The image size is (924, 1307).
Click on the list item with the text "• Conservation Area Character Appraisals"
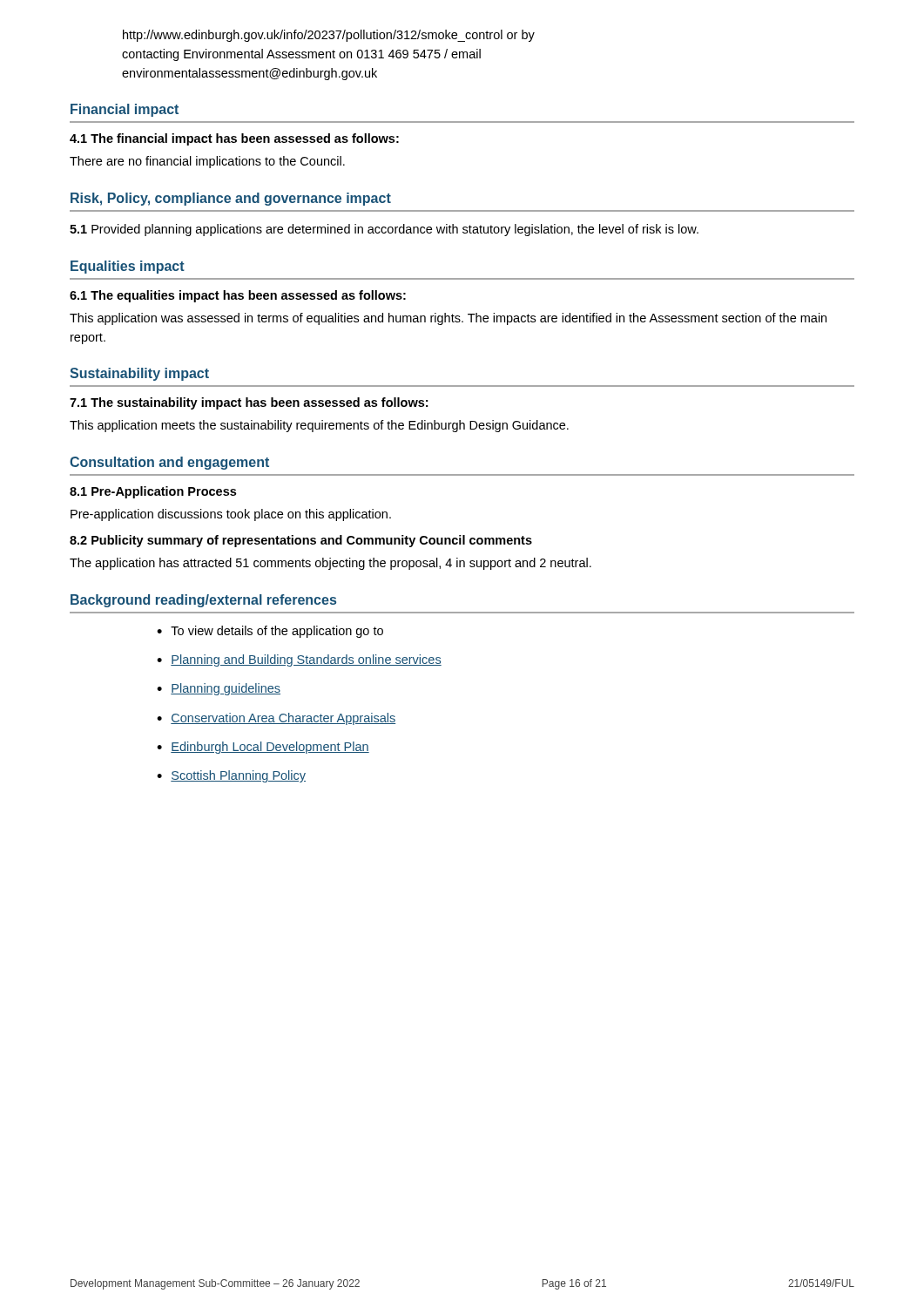tap(276, 719)
